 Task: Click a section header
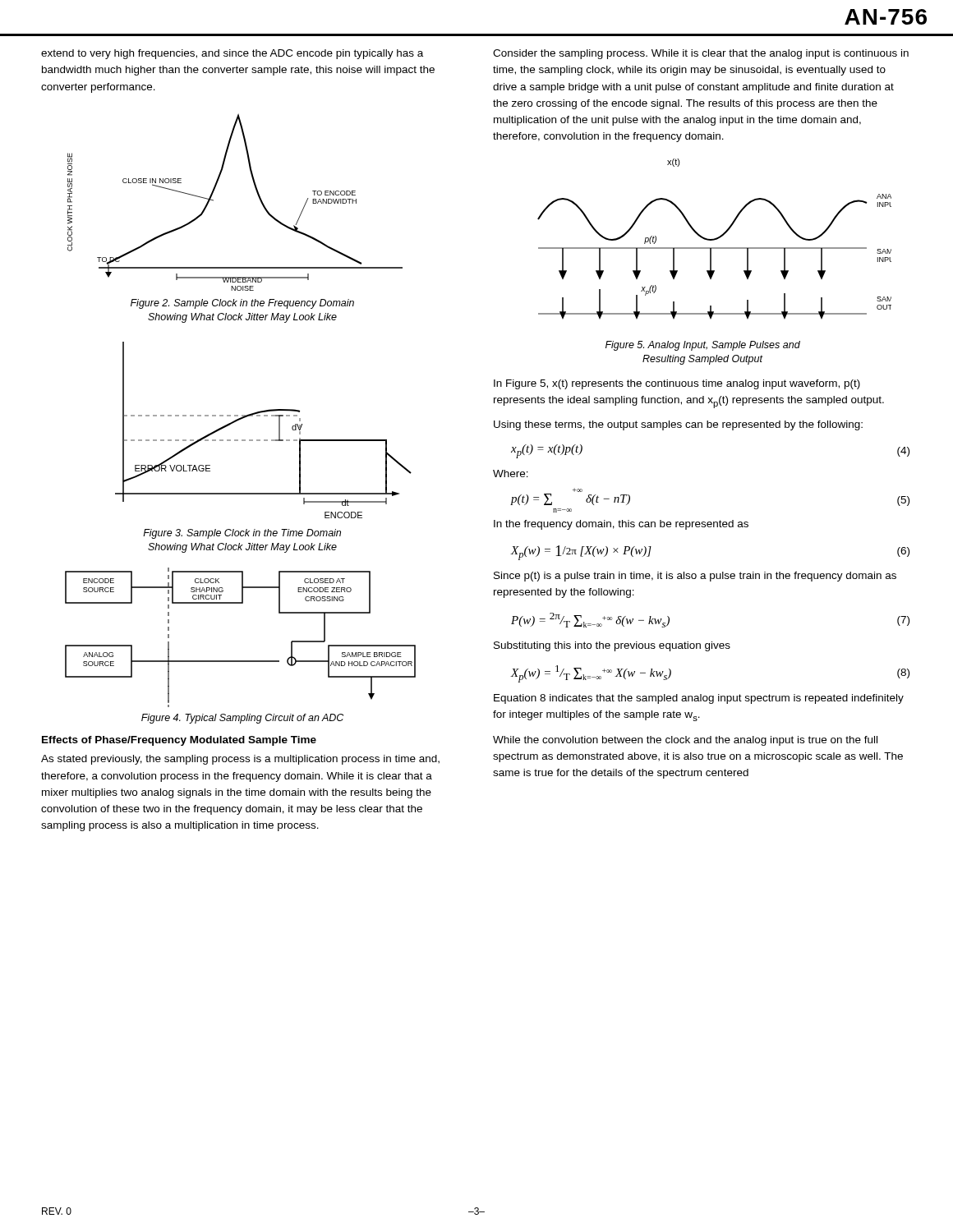point(179,740)
